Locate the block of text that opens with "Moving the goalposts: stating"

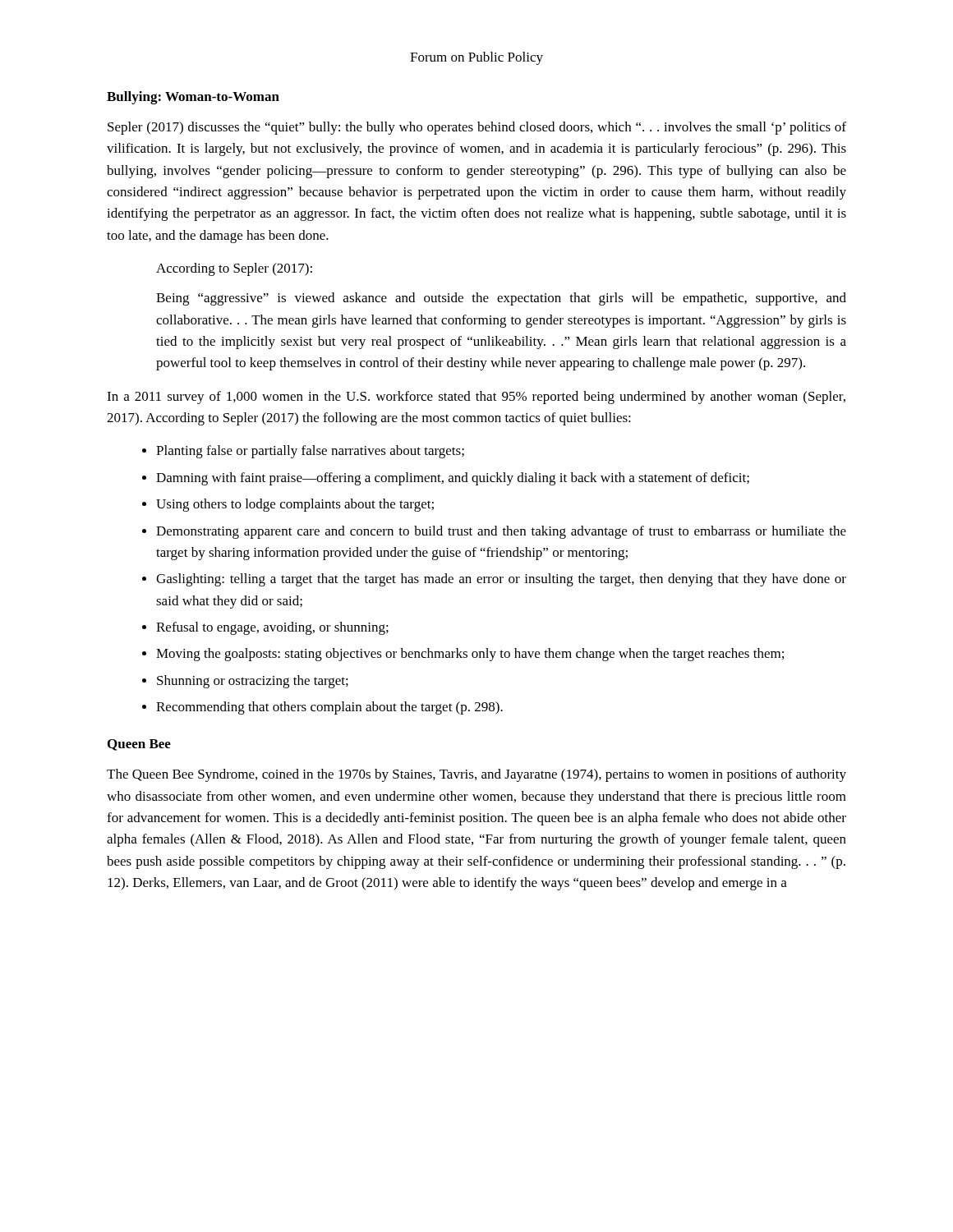(471, 654)
